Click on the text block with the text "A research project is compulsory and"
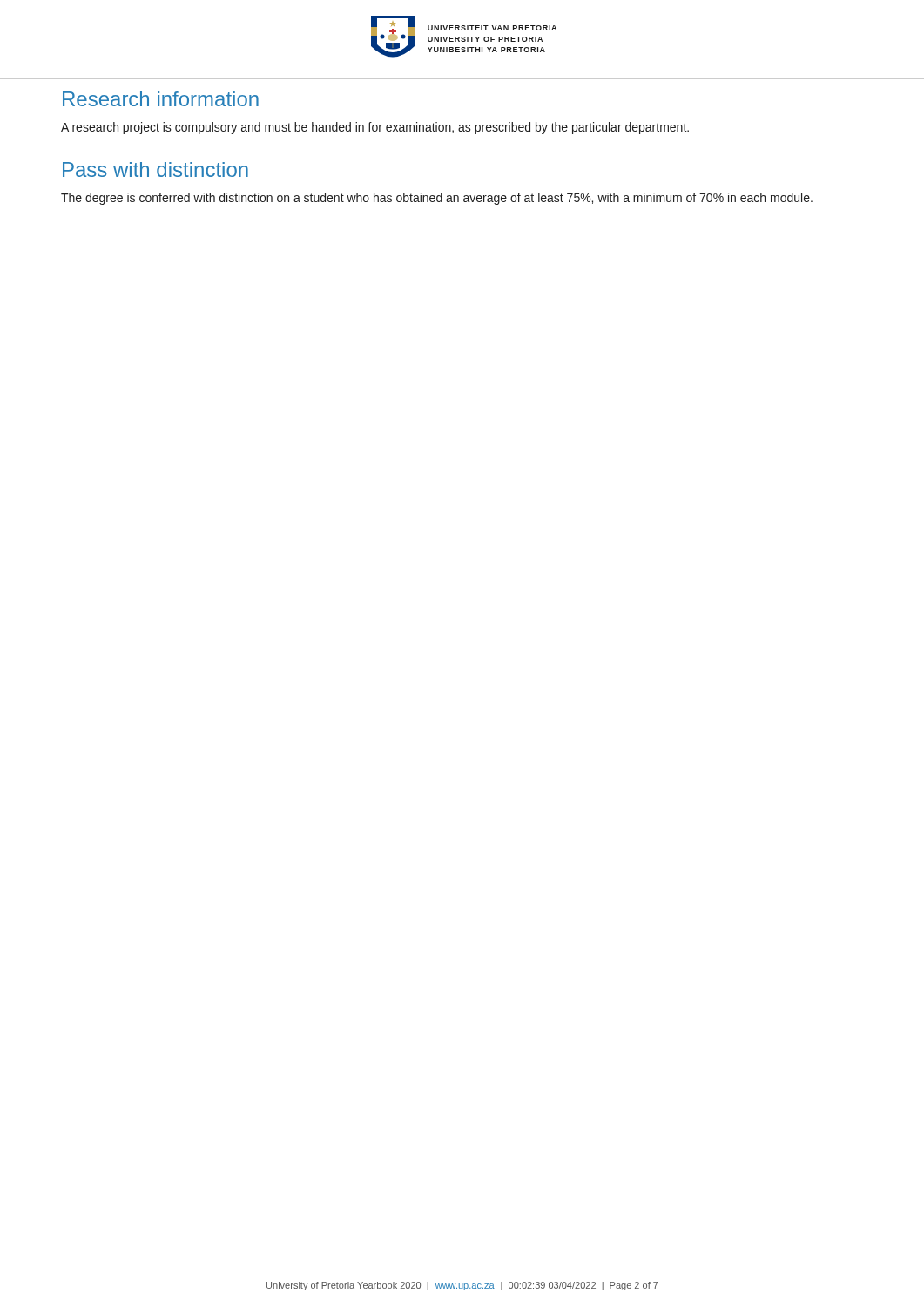 (375, 127)
